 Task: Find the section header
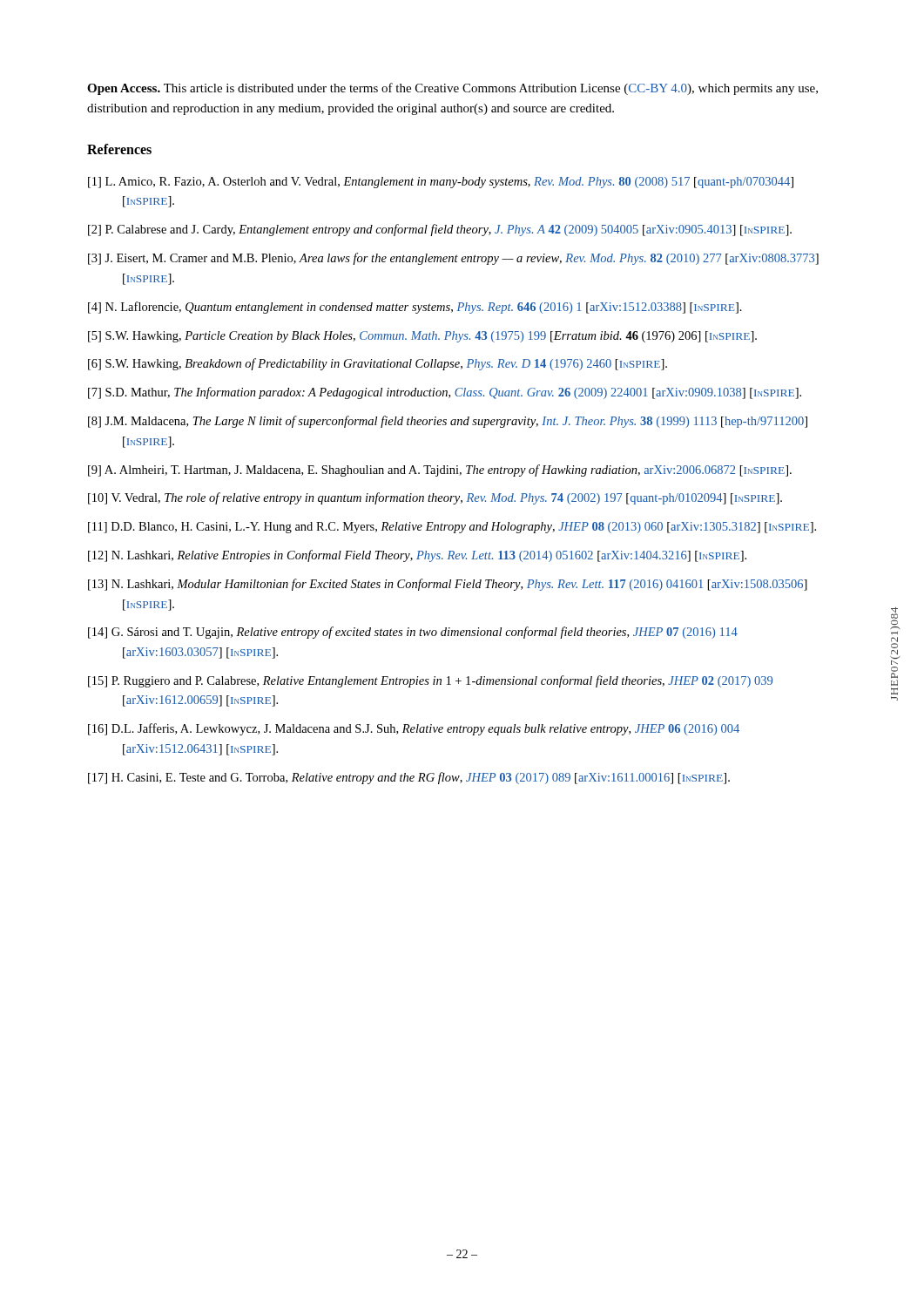click(x=119, y=149)
